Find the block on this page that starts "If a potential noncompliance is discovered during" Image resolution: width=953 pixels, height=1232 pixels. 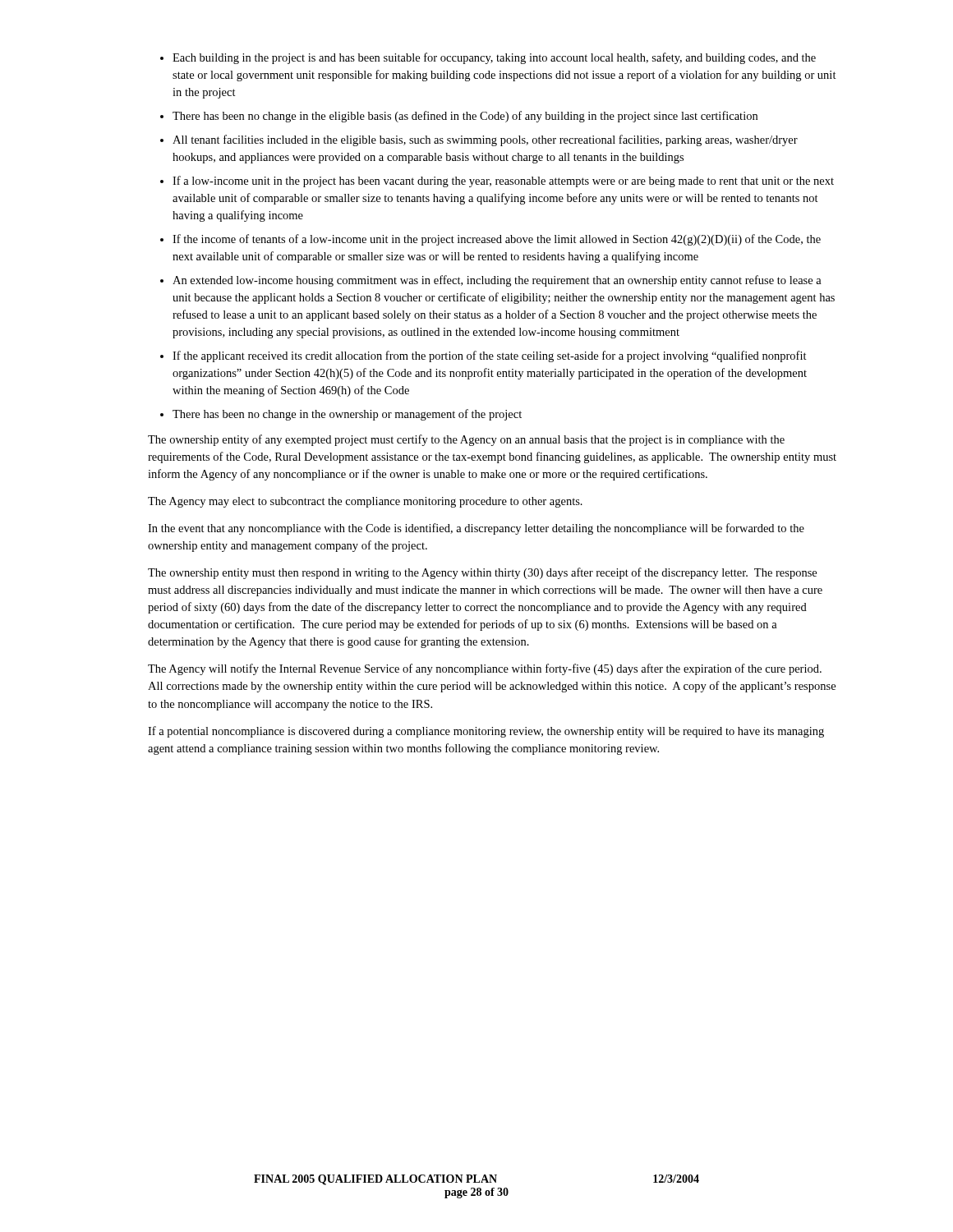pyautogui.click(x=486, y=739)
